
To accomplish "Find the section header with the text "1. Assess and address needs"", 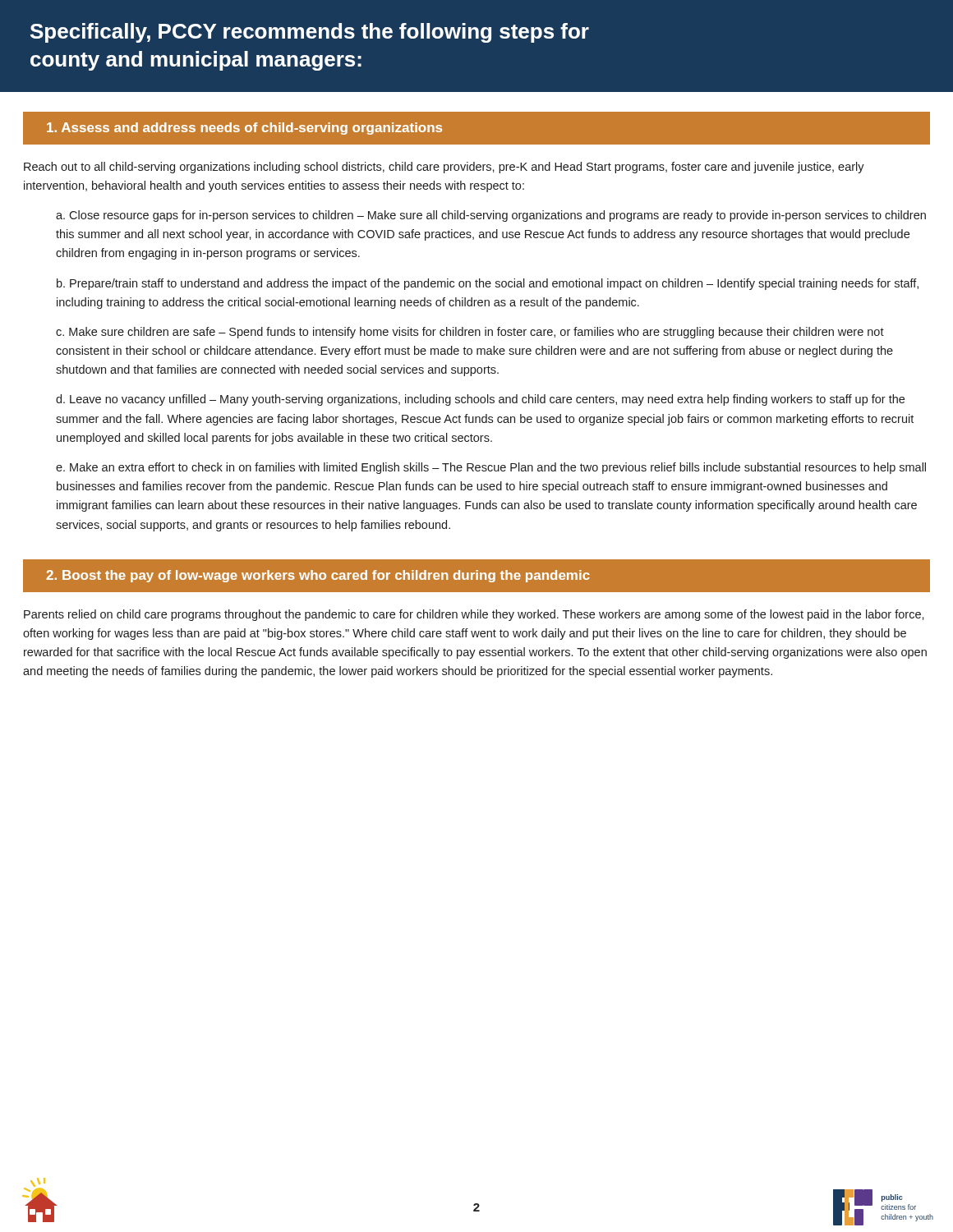I will [244, 129].
